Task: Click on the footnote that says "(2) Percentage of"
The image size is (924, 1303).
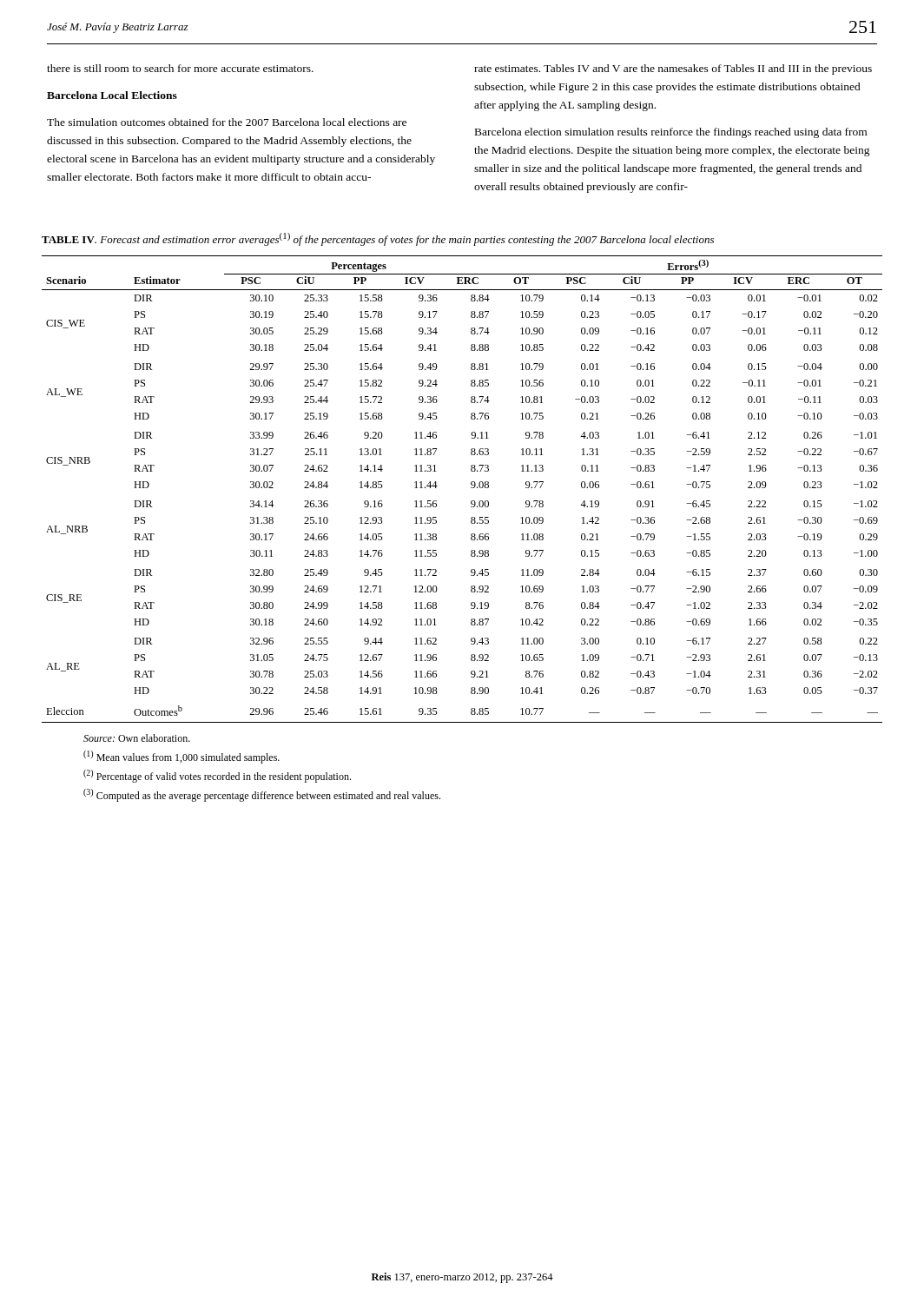Action: coord(218,775)
